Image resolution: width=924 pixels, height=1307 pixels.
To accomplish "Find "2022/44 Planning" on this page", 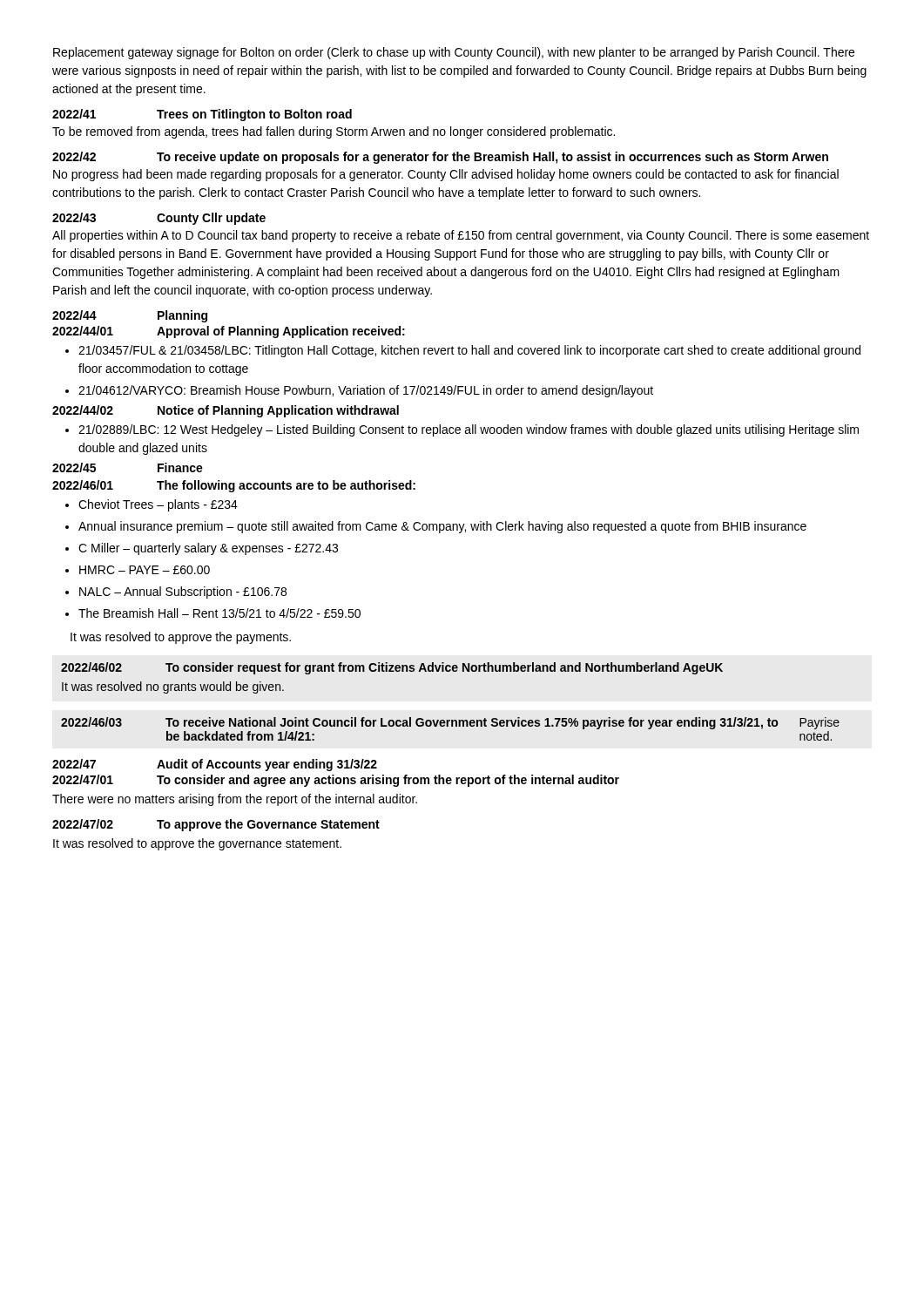I will click(x=81, y=316).
